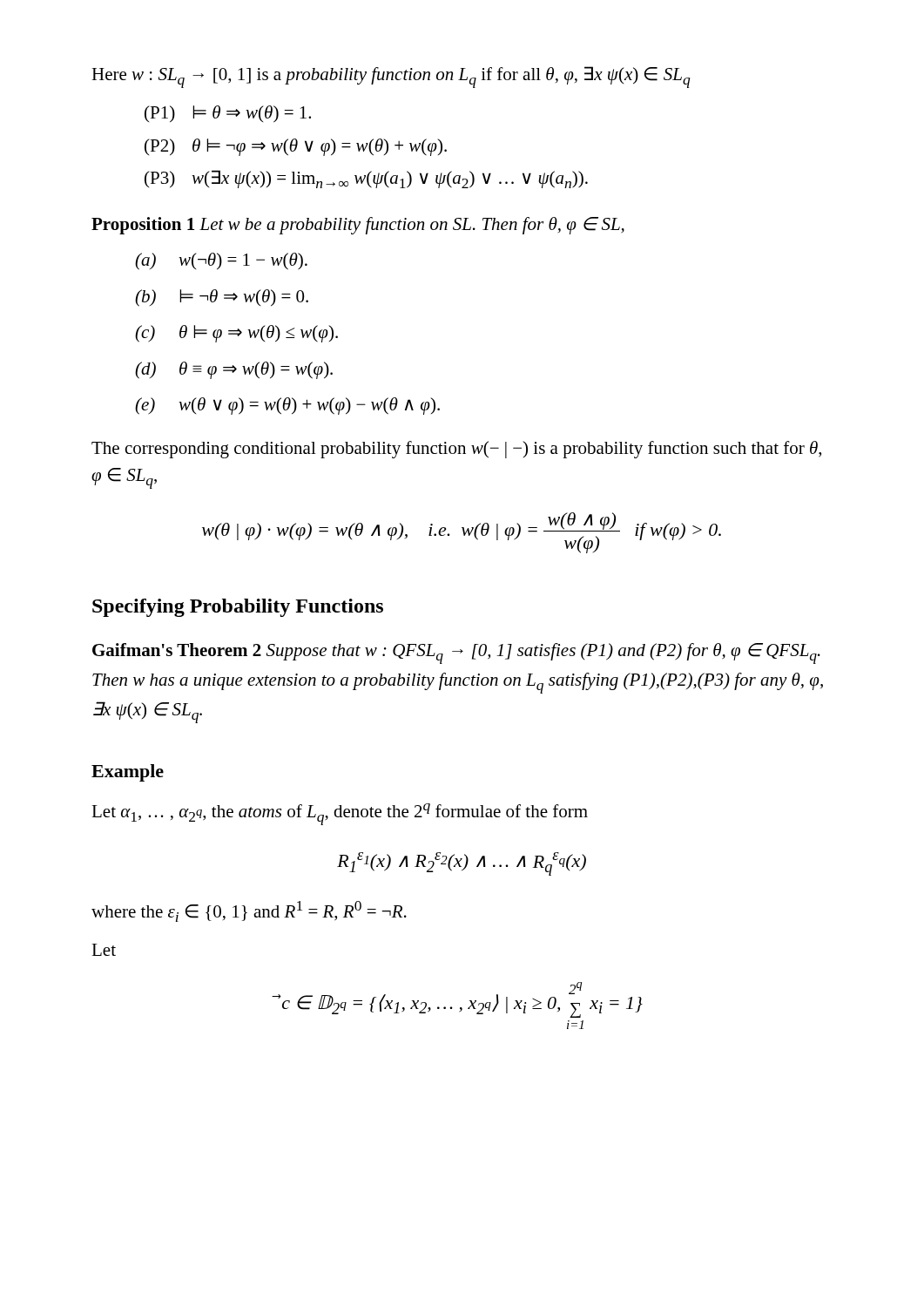Locate the text starting "(P1) ⊨ θ"
The height and width of the screenshot is (1307, 924).
coord(228,114)
